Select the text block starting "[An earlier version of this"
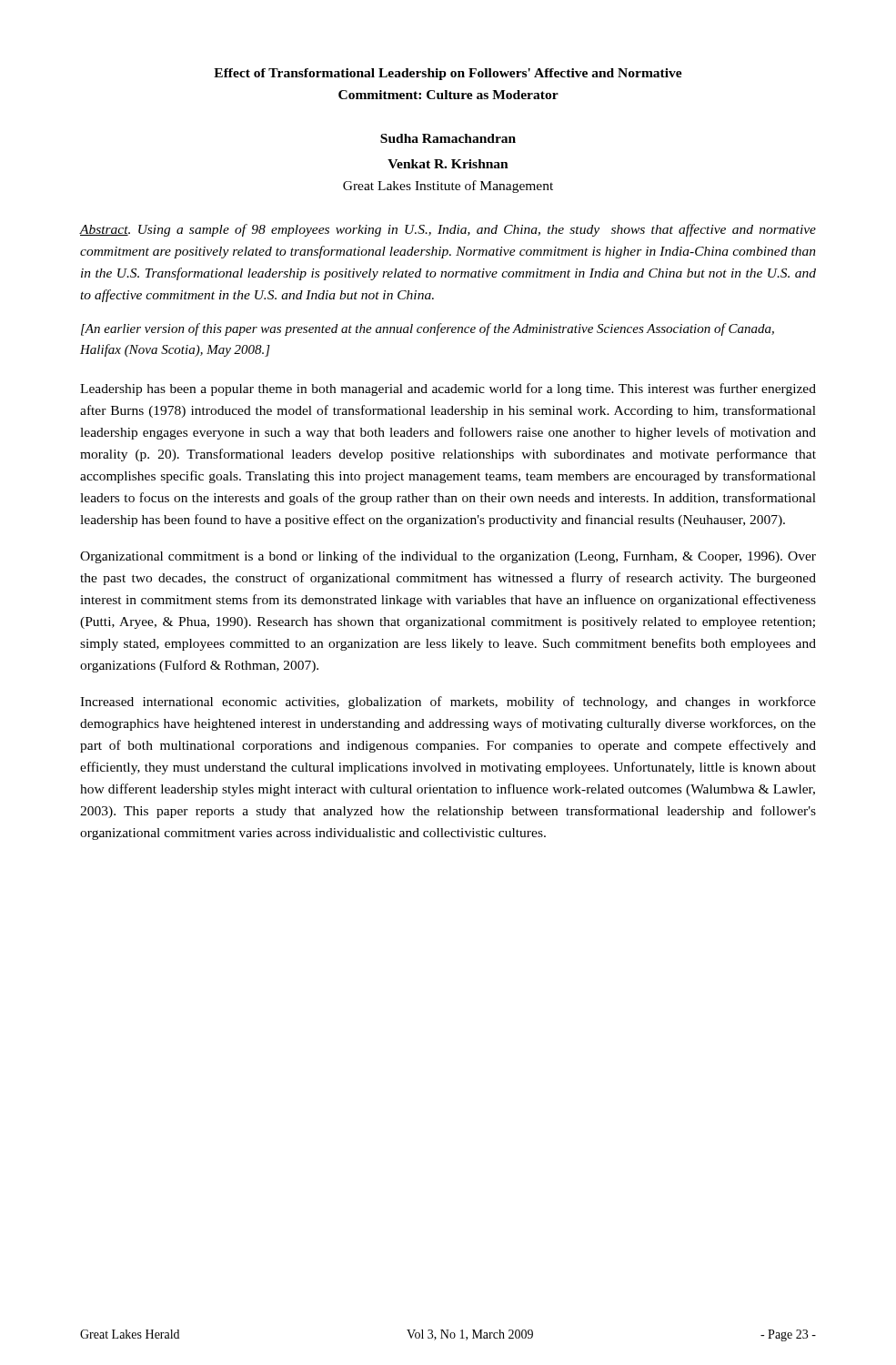This screenshot has height=1365, width=896. tap(427, 339)
